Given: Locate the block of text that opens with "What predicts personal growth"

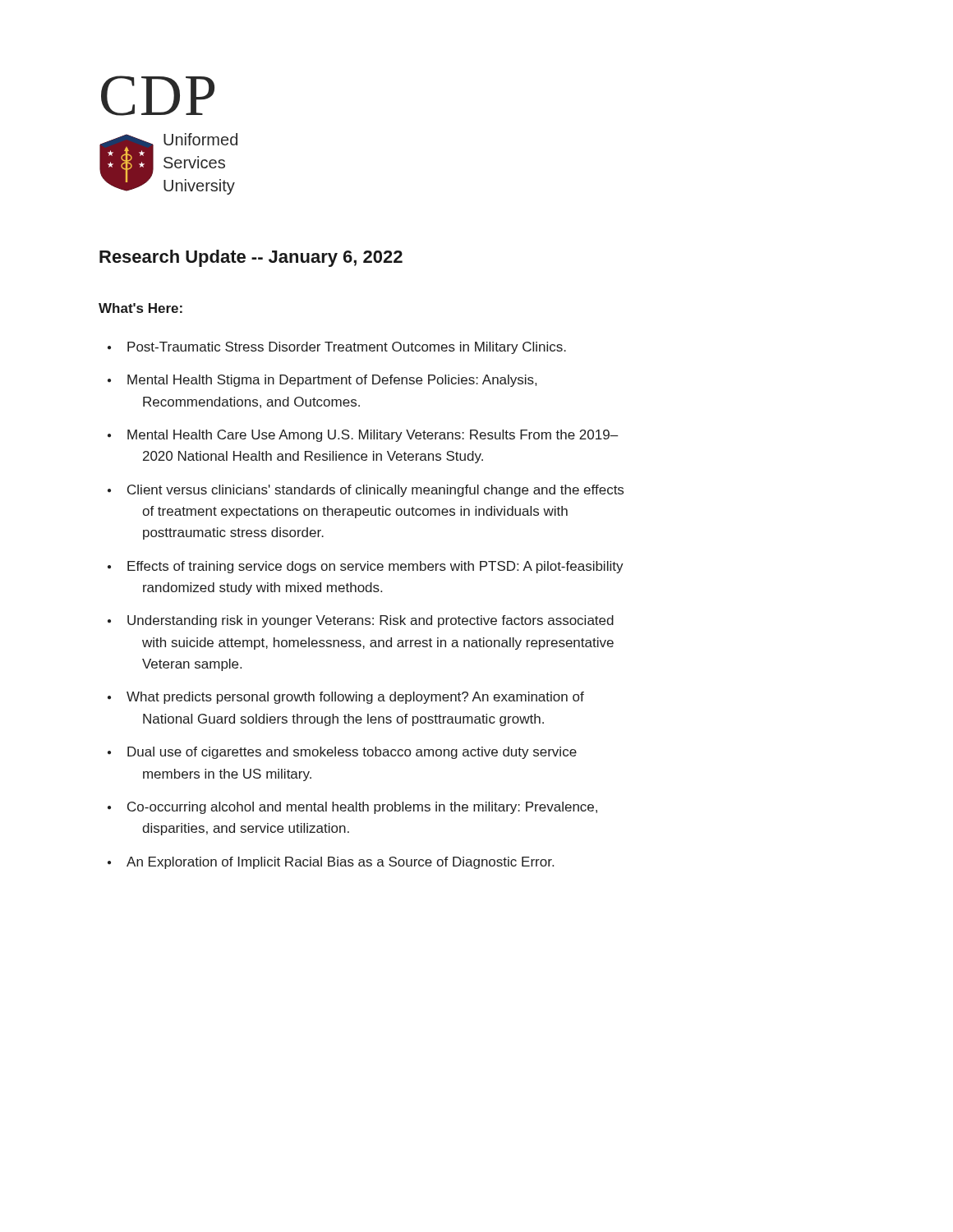Looking at the screenshot, I should click(355, 708).
